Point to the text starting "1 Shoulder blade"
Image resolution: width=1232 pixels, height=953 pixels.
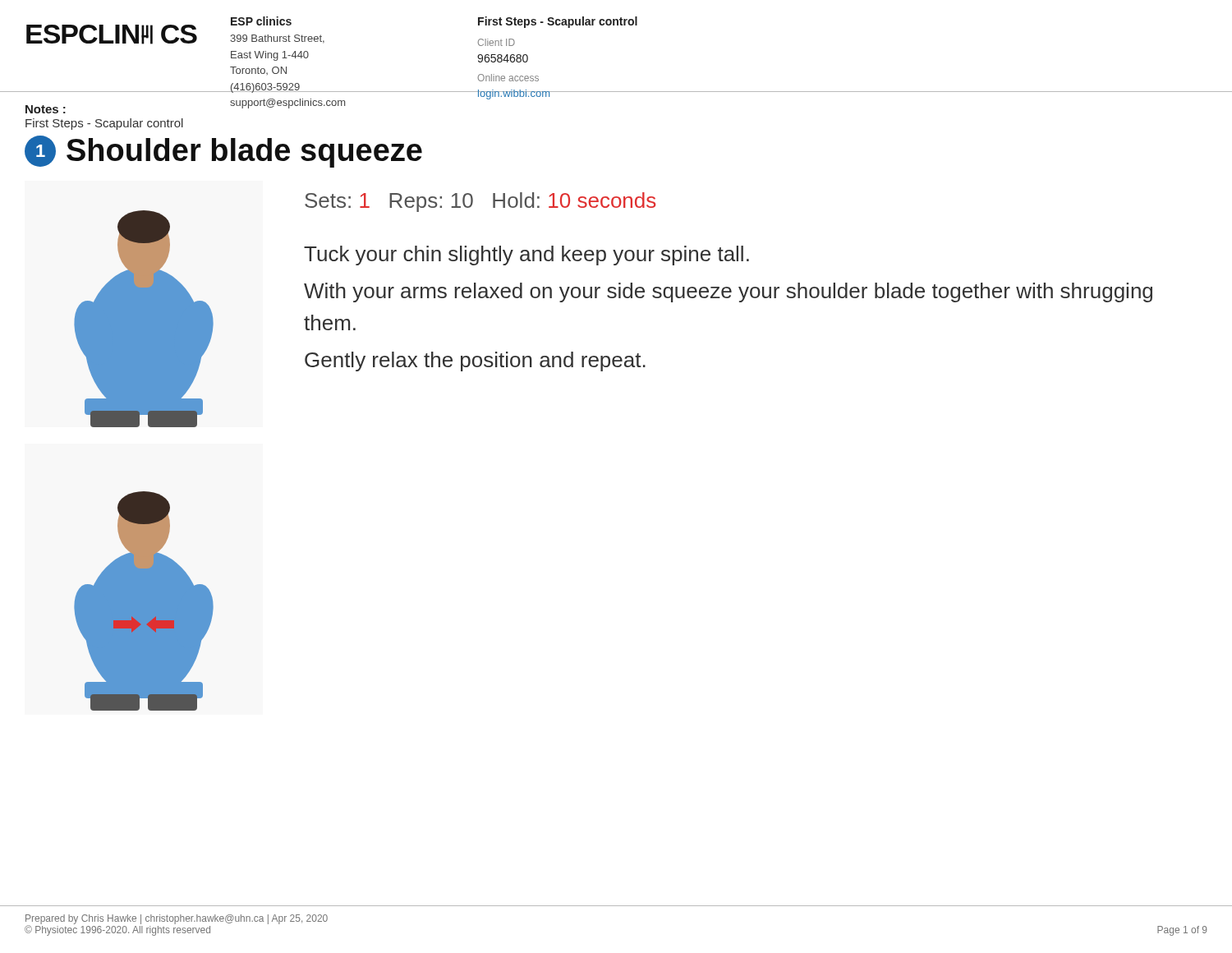[x=224, y=151]
